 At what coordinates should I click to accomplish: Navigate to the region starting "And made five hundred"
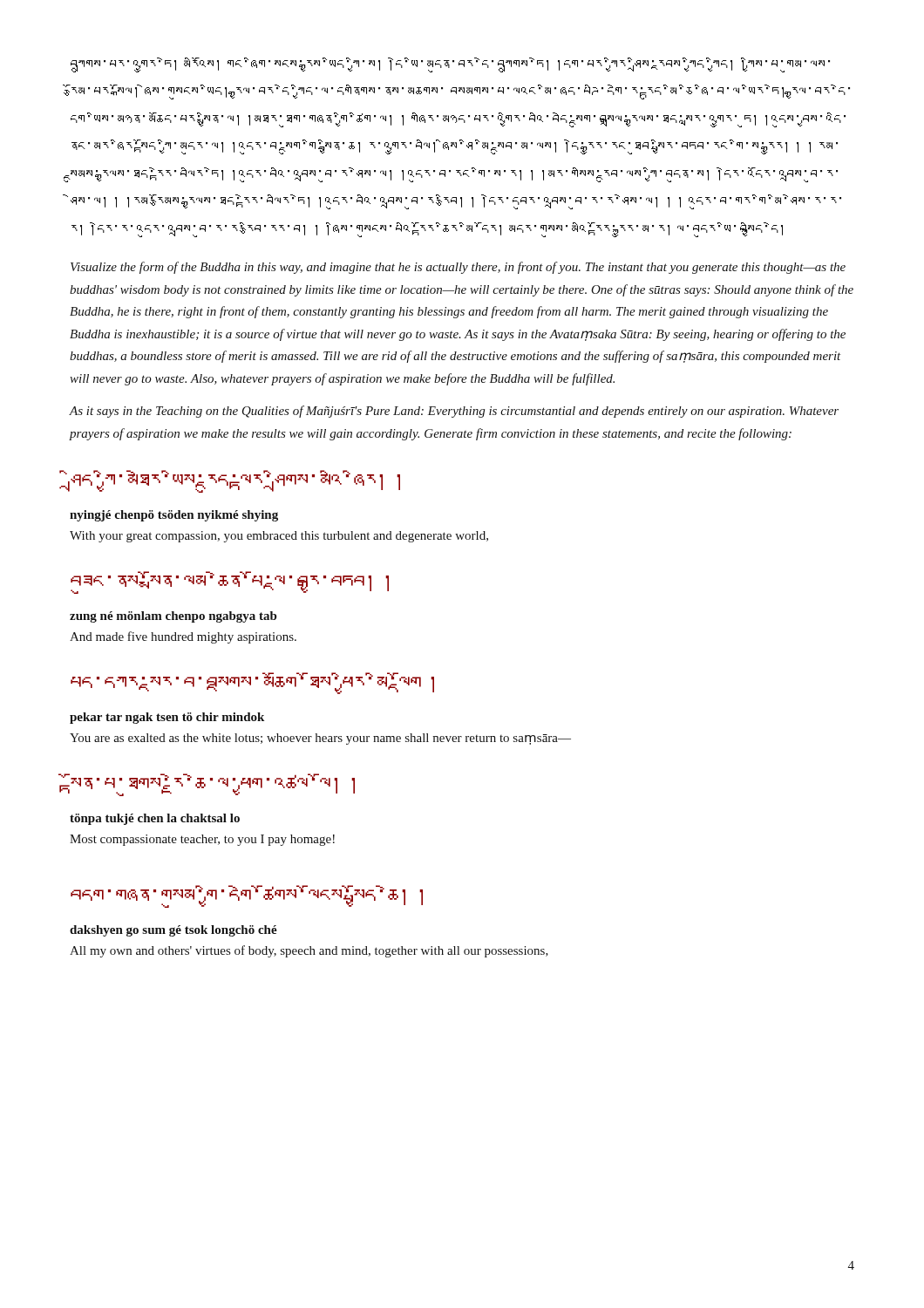coord(183,637)
